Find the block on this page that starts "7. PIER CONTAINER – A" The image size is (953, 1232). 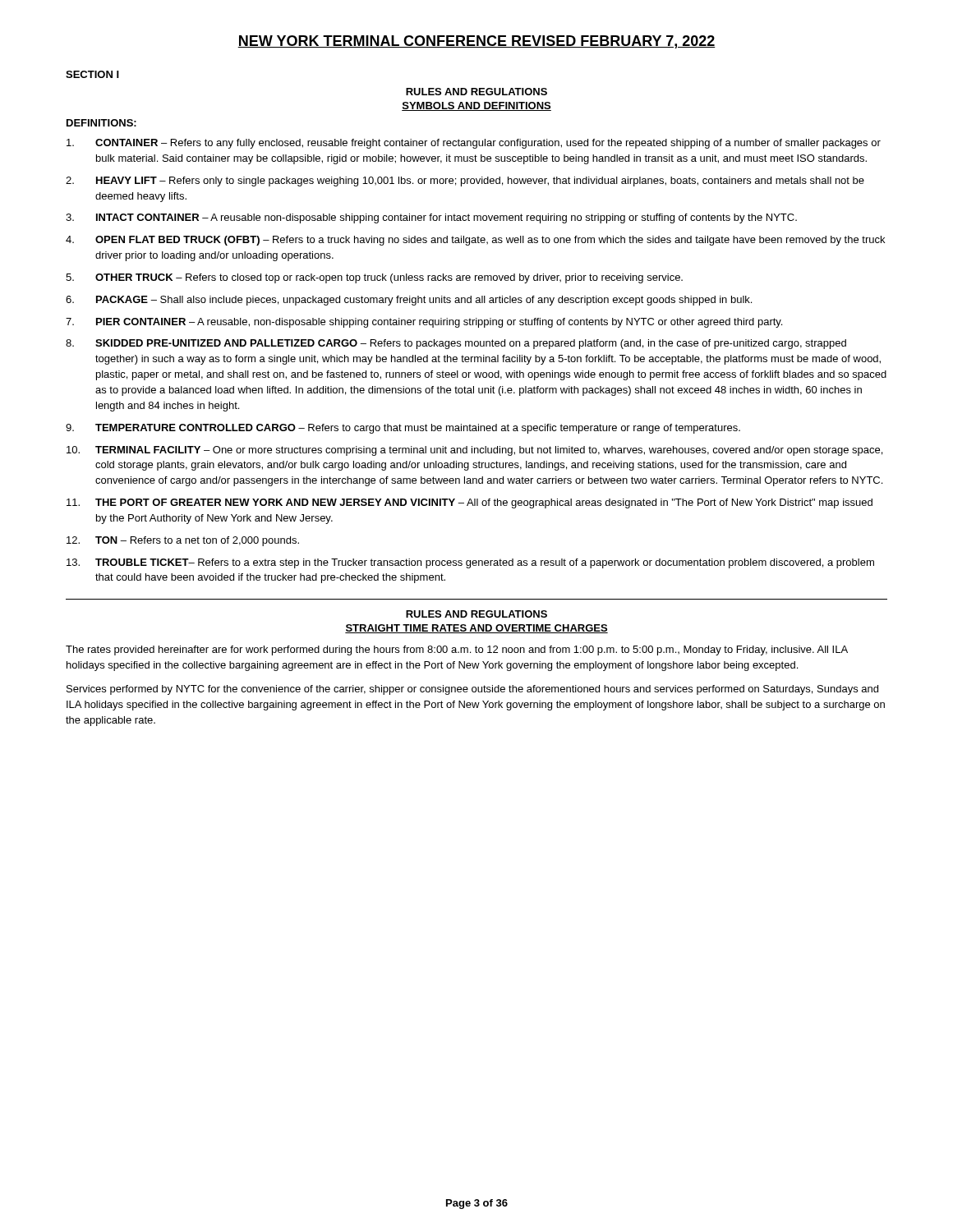(x=476, y=322)
